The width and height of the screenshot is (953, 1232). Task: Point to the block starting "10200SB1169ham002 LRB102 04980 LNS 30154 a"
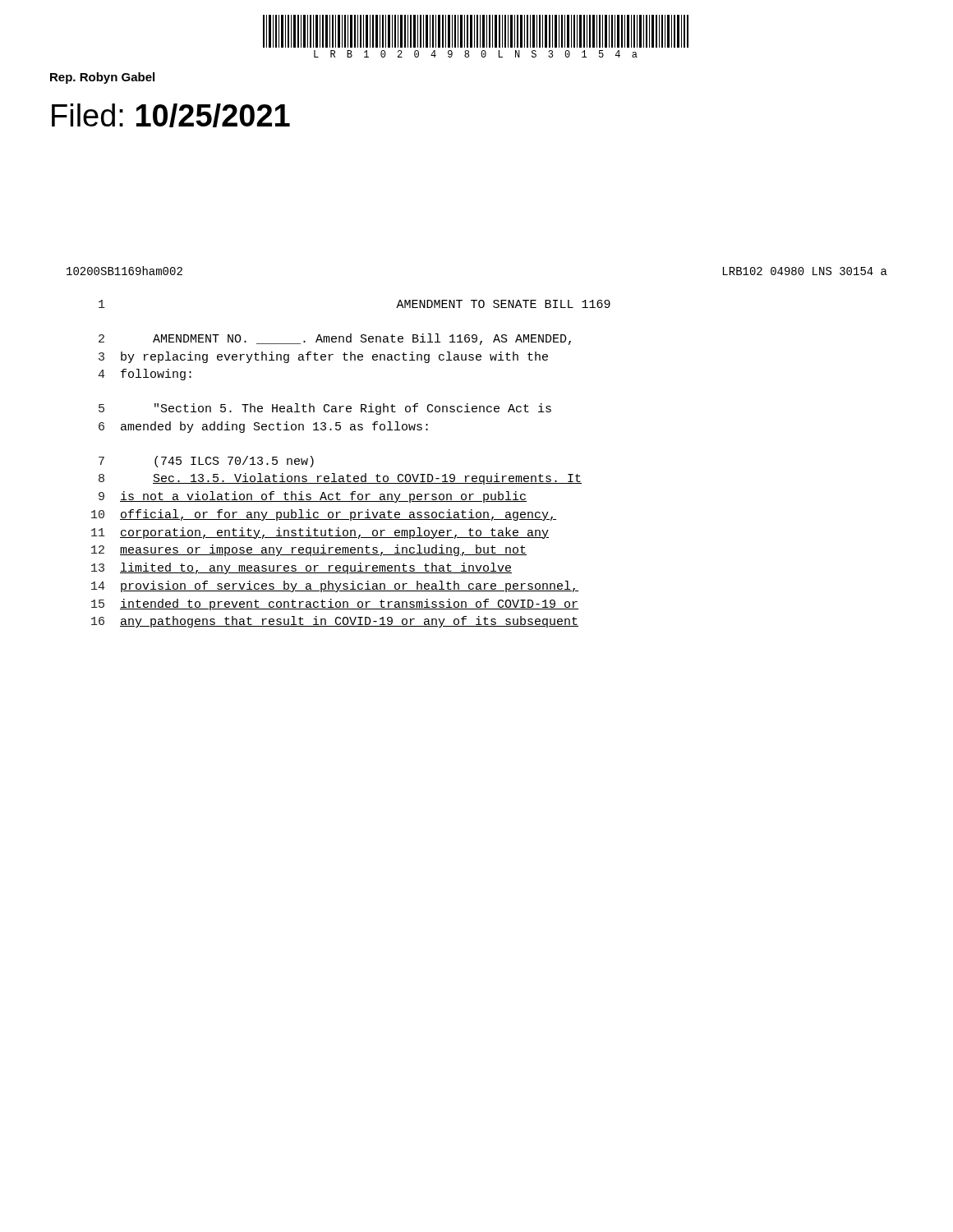click(x=124, y=271)
